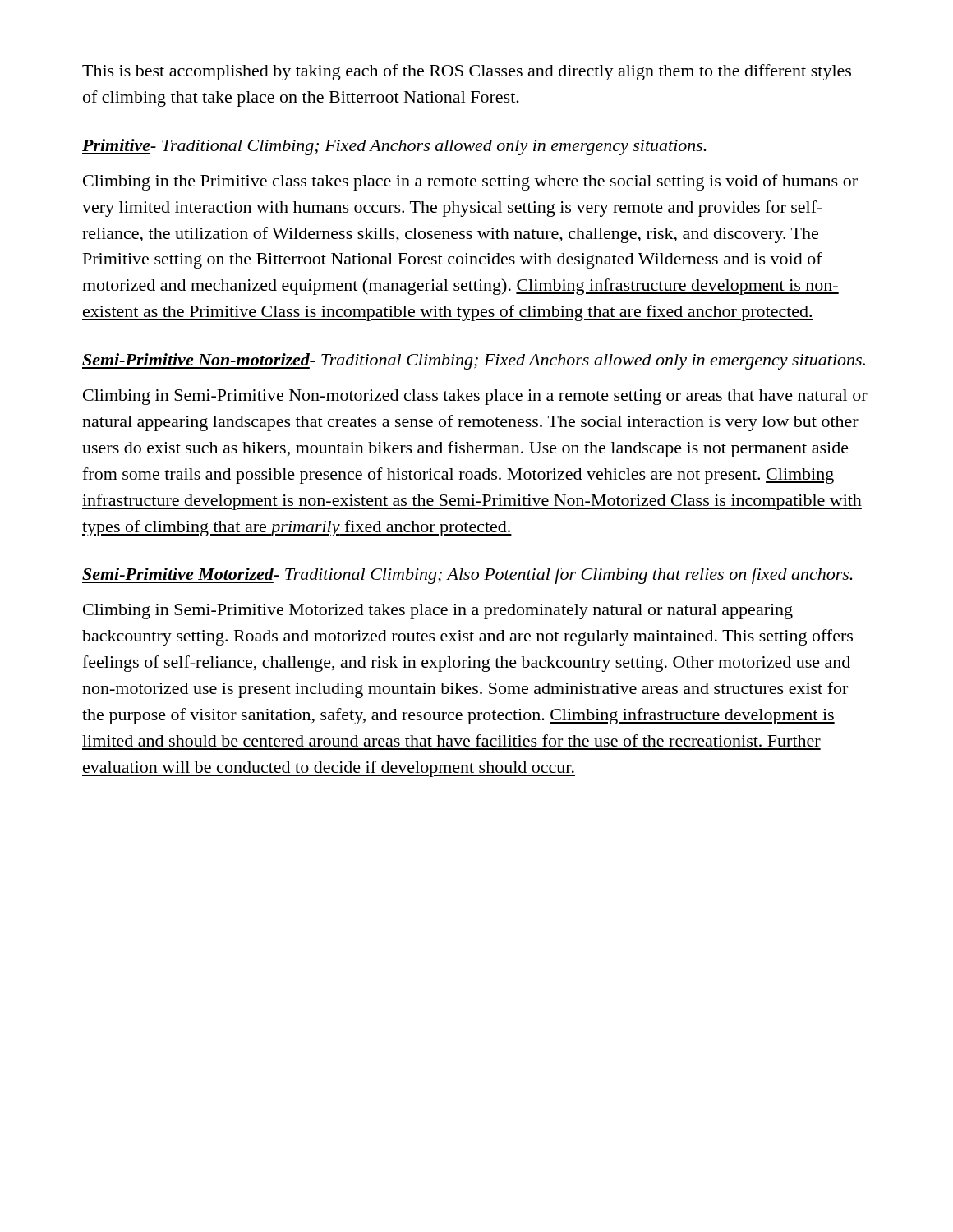Point to the block beginning "Climbing in the Primitive class"
This screenshot has height=1232, width=953.
470,246
